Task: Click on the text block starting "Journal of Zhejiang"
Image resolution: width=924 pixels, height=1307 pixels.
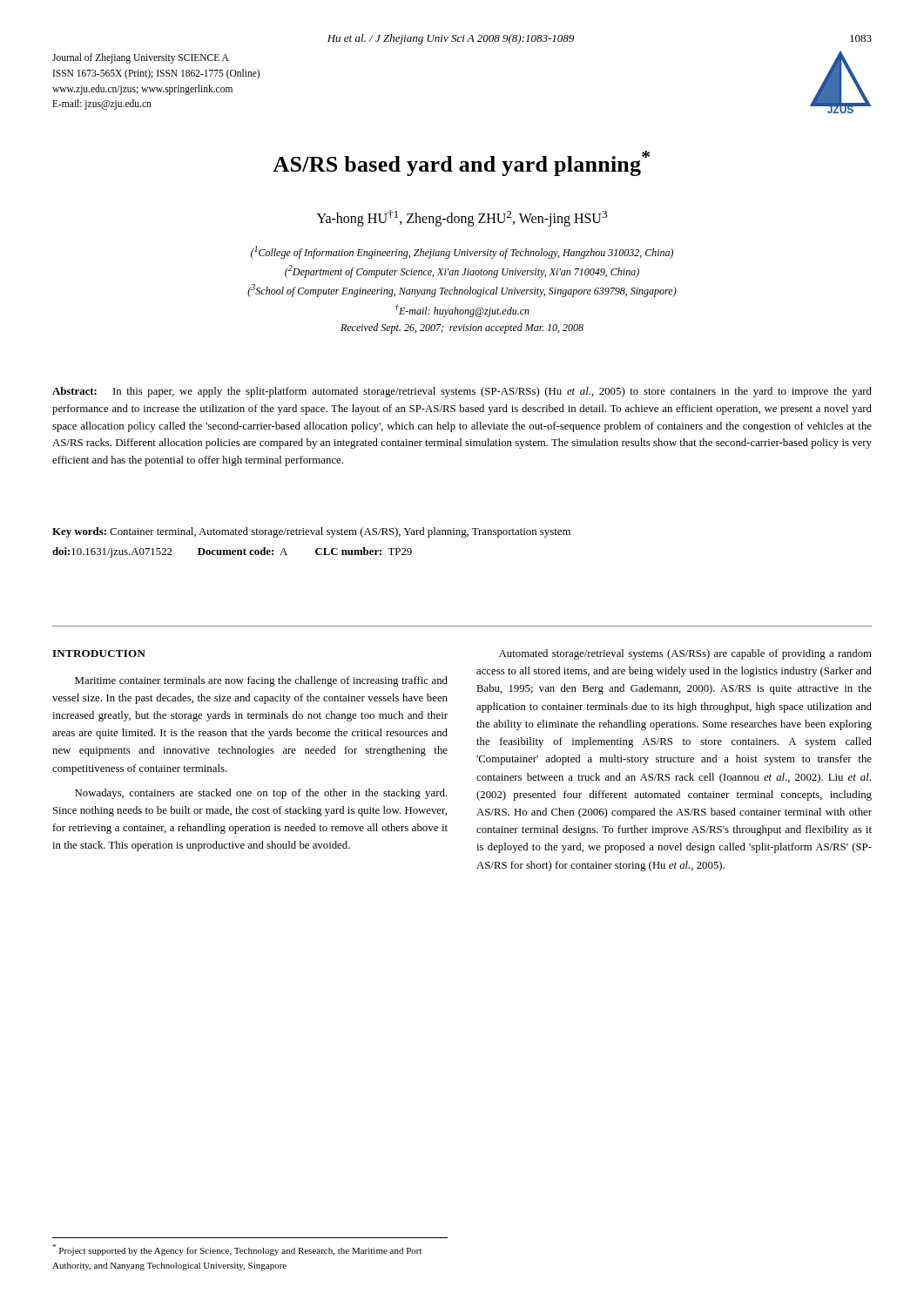Action: [x=156, y=81]
